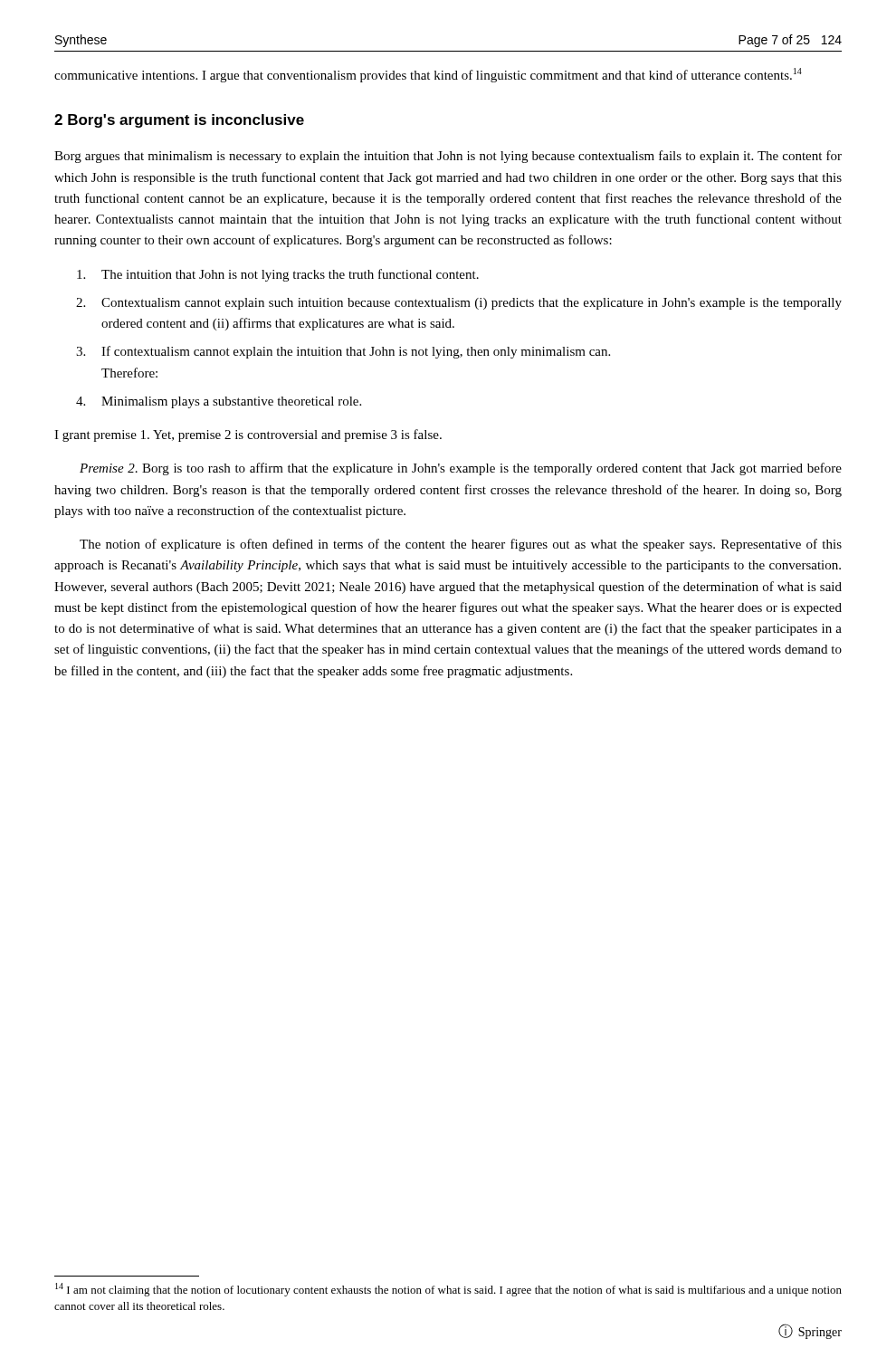Image resolution: width=896 pixels, height=1358 pixels.
Task: Locate the block of text that opens with "The notion of"
Action: click(448, 607)
